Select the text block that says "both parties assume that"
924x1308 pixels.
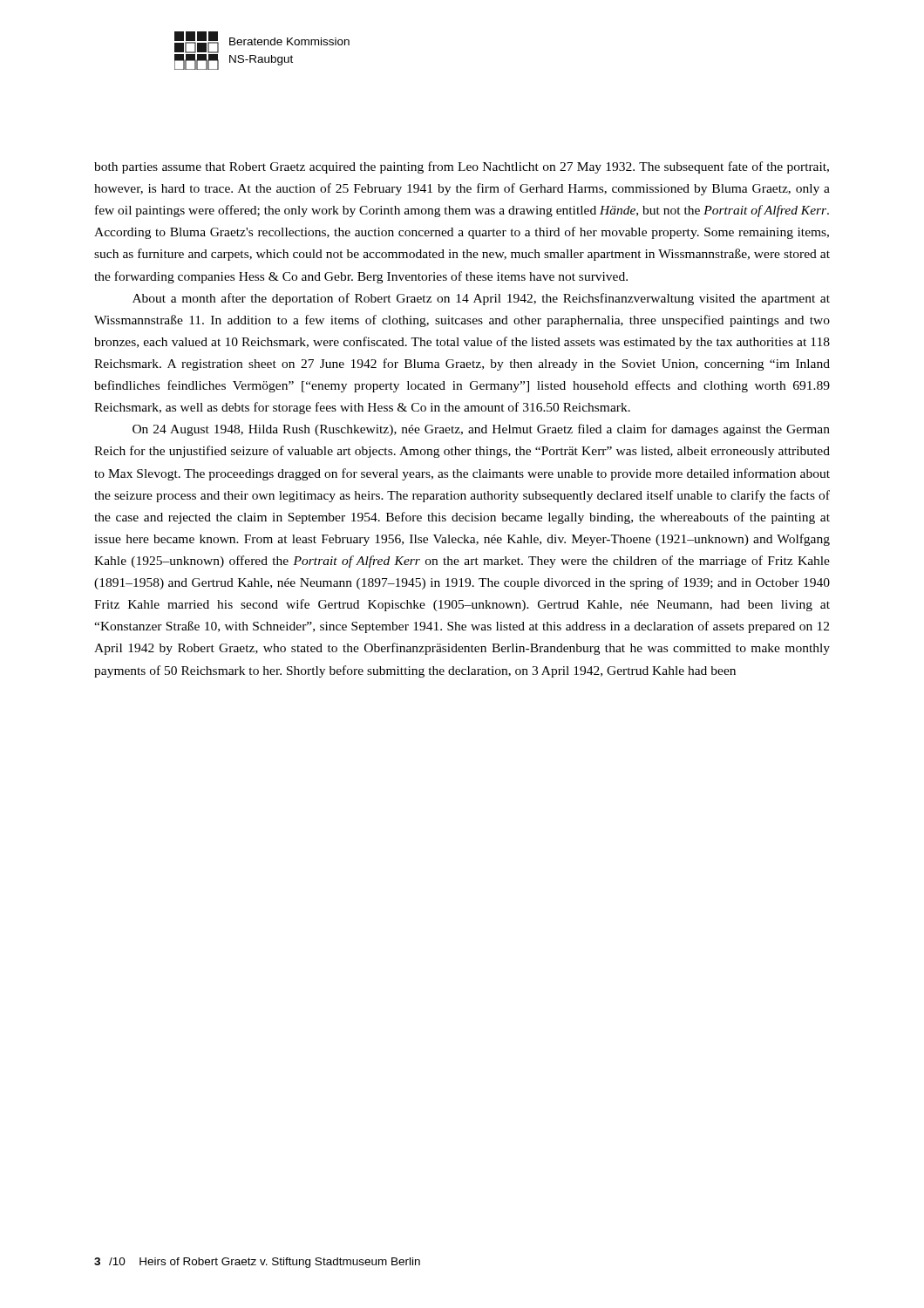(x=462, y=418)
